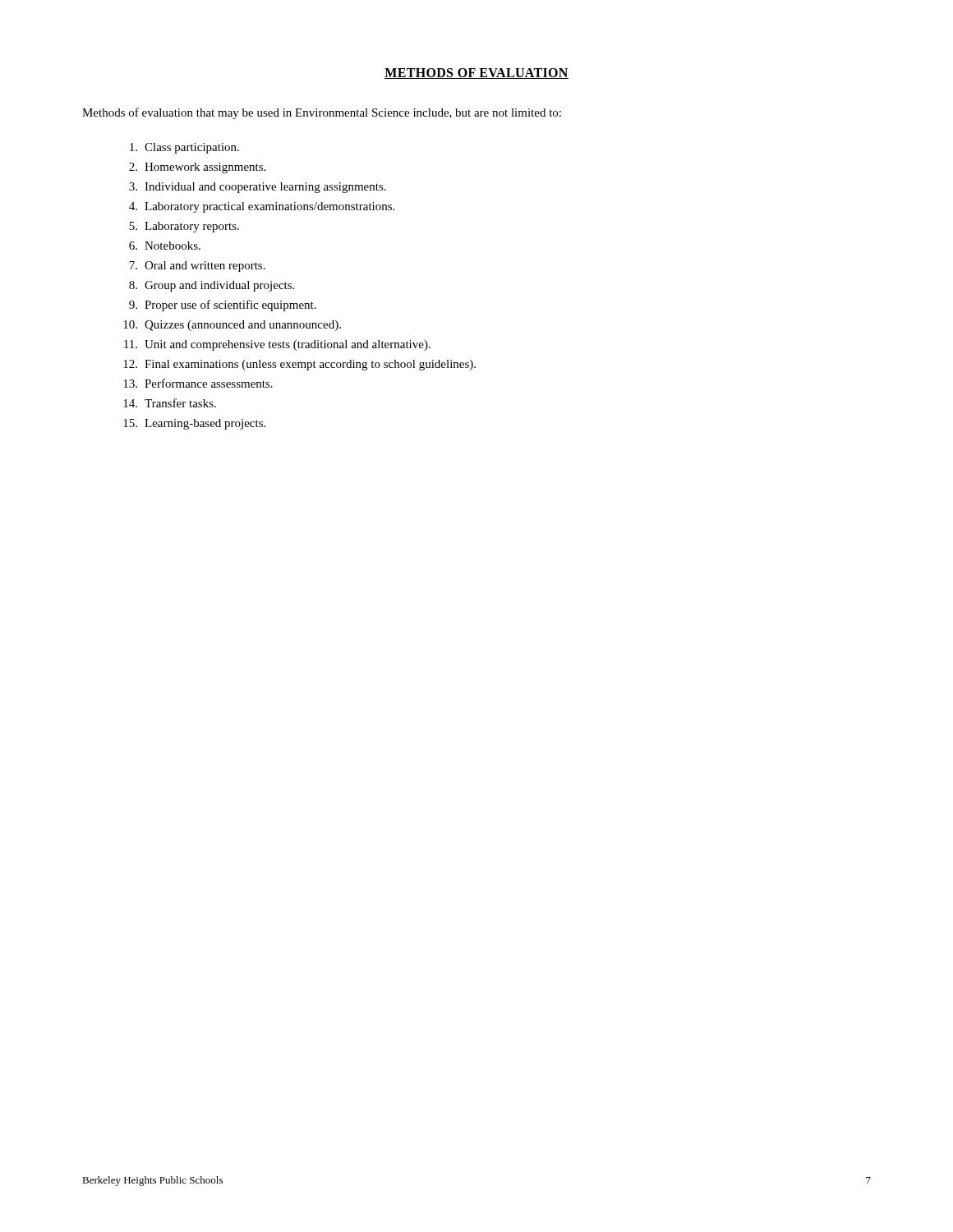Locate the block of text that opens with "7.Oral and written"
Image resolution: width=953 pixels, height=1232 pixels.
(x=190, y=265)
